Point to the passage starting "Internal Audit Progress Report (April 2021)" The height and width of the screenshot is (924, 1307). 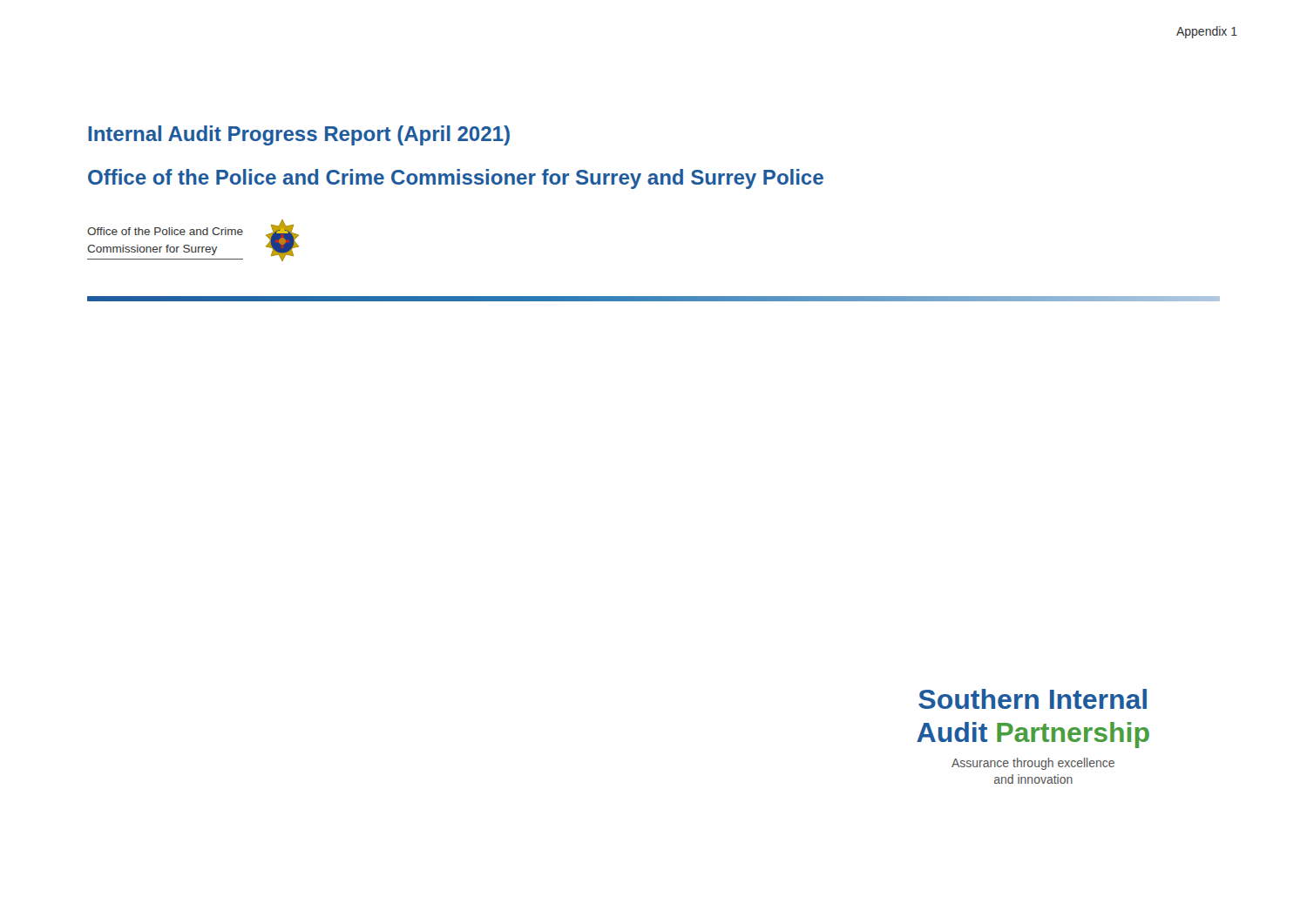point(299,134)
